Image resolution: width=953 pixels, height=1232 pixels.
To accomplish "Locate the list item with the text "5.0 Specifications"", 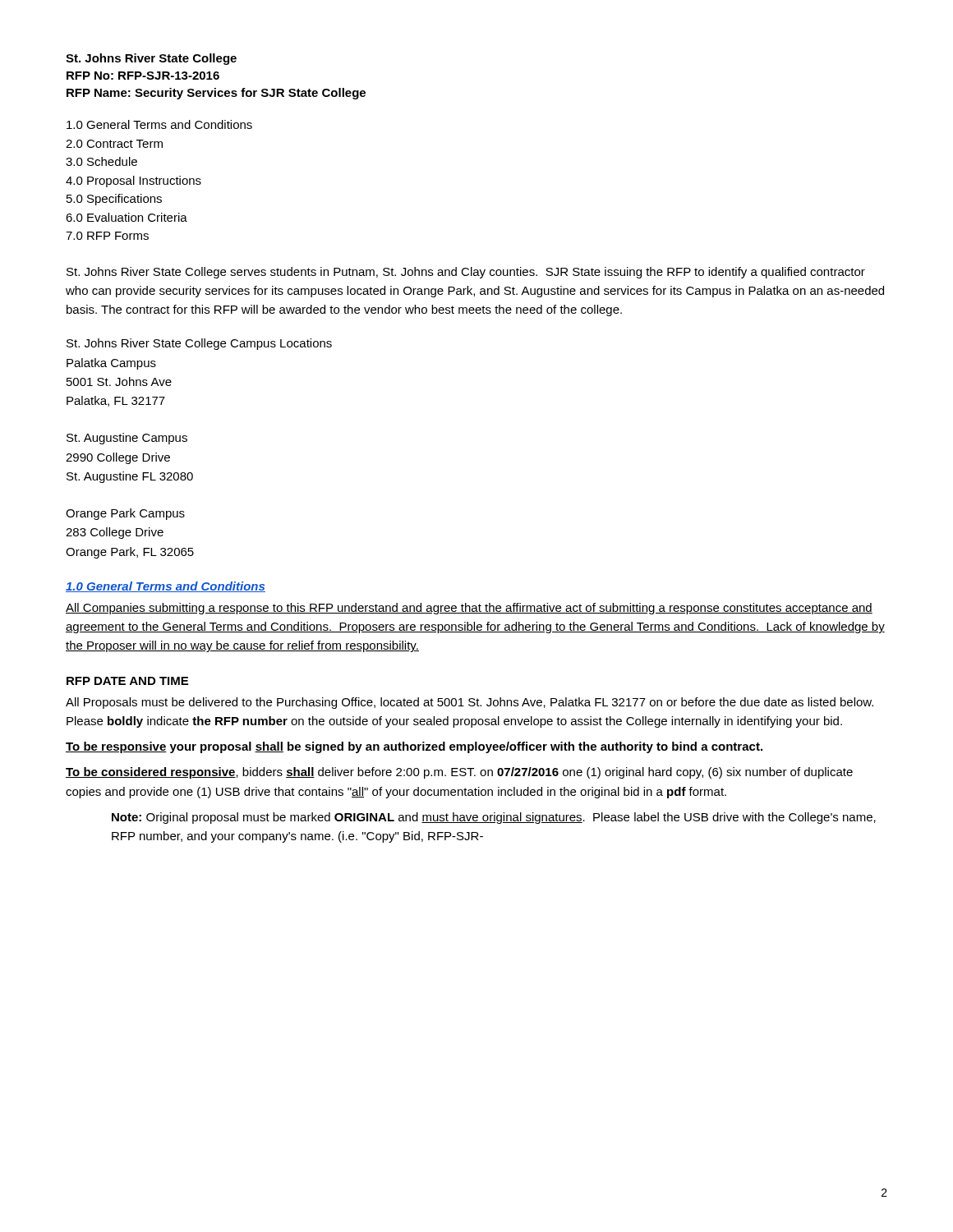I will [x=114, y=198].
